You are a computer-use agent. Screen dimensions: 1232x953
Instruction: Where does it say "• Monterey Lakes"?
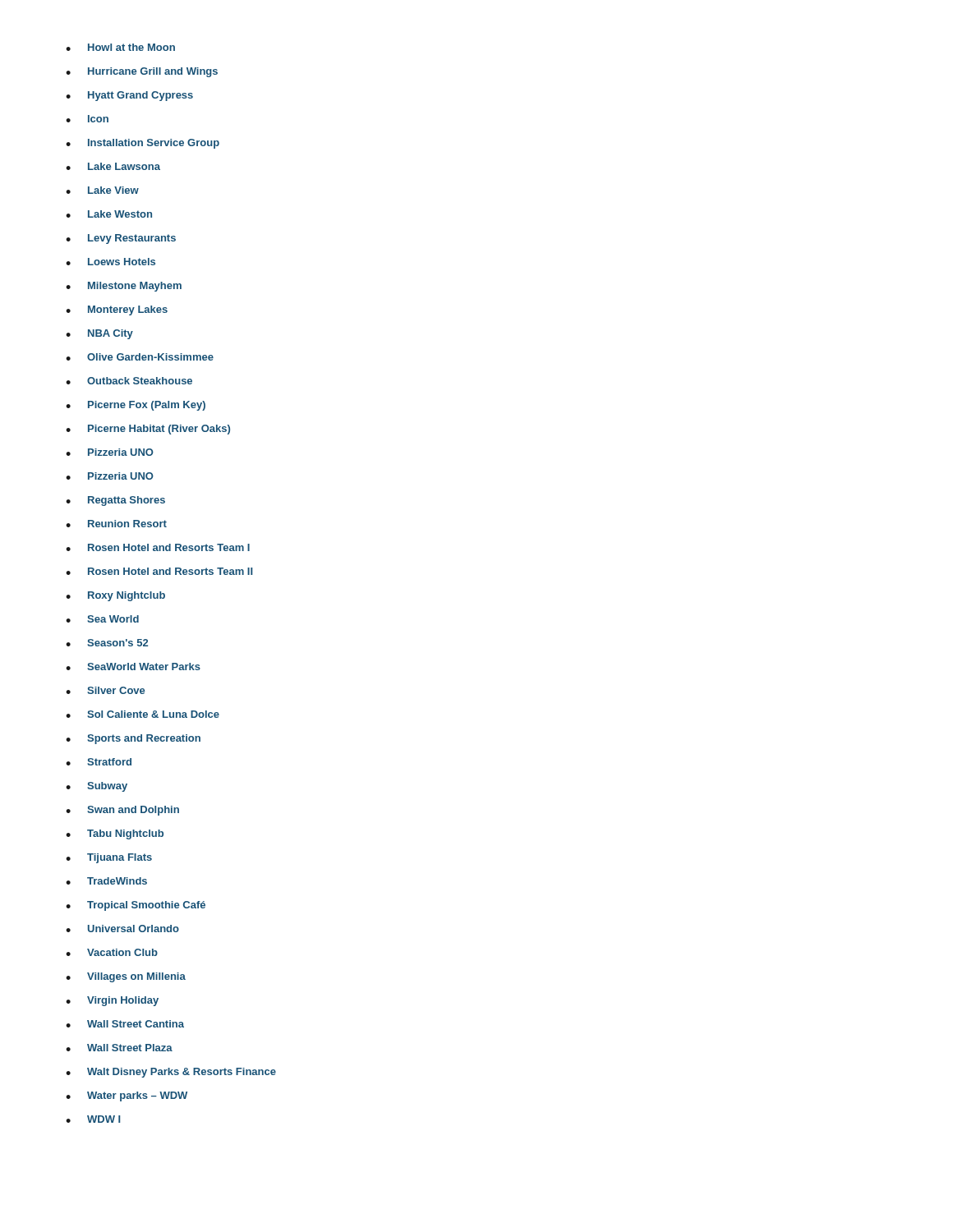(117, 312)
